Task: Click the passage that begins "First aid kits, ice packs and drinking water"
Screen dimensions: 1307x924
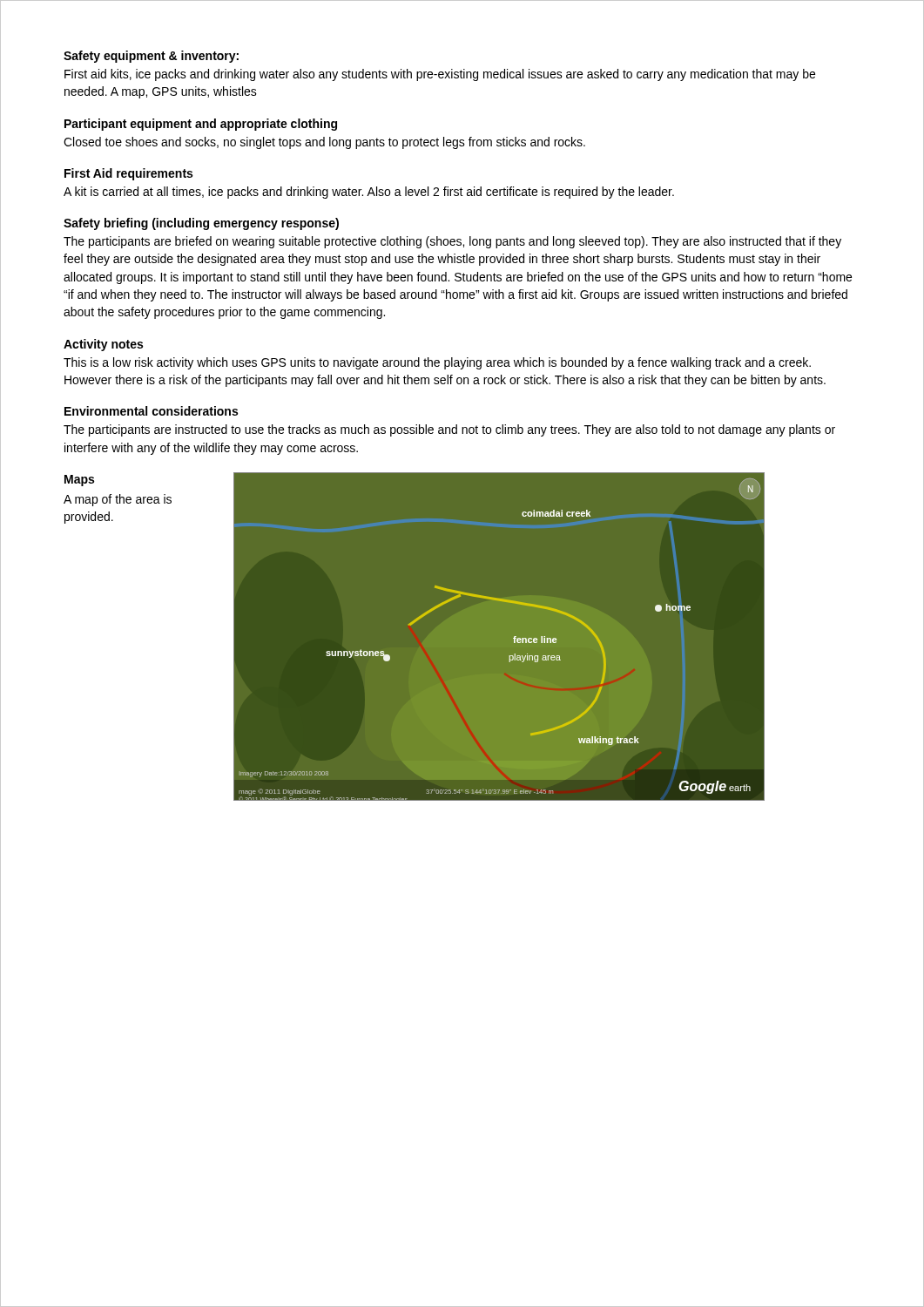Action: 440,83
